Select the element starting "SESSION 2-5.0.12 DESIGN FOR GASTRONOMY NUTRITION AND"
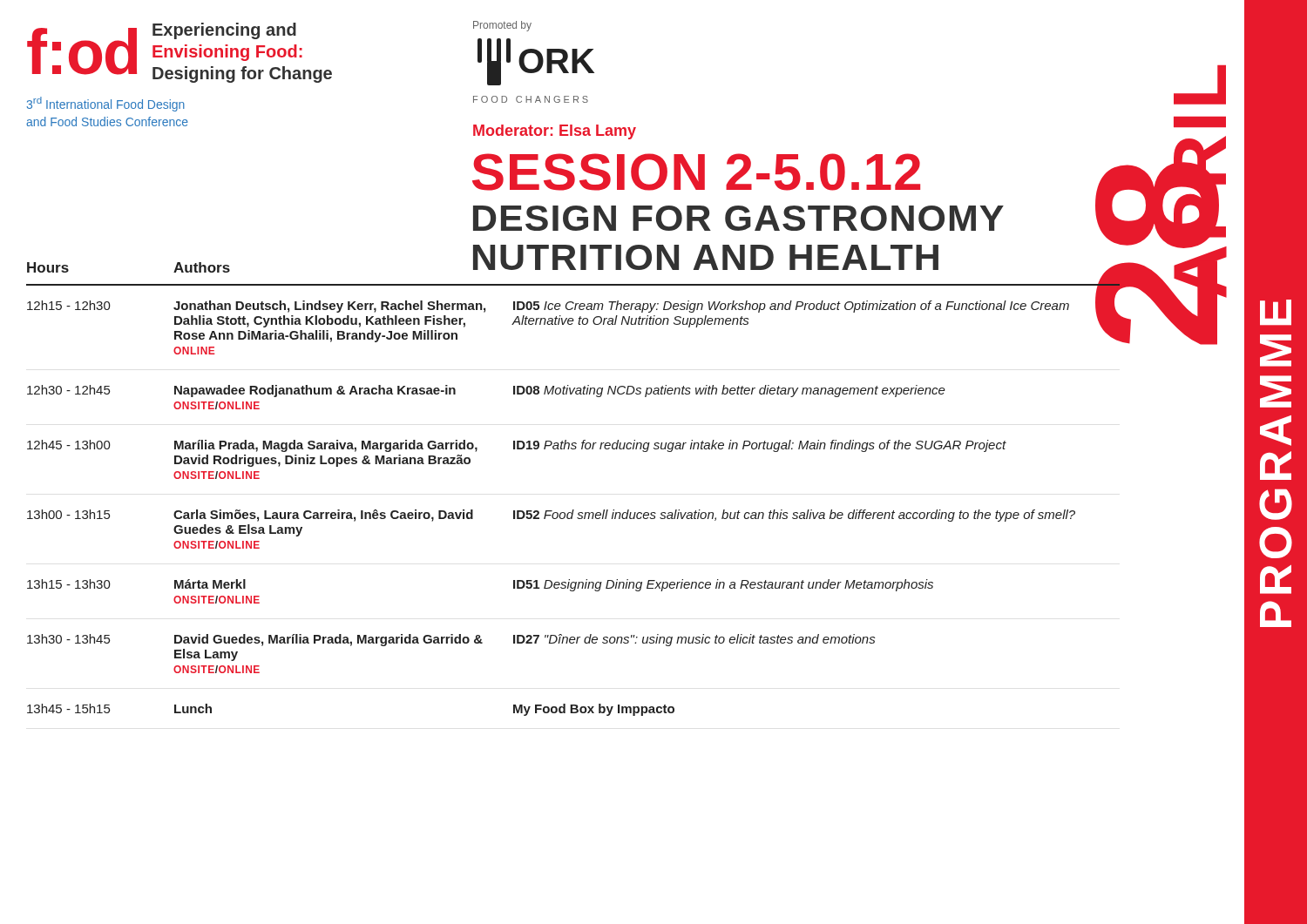The height and width of the screenshot is (924, 1307). [x=784, y=212]
